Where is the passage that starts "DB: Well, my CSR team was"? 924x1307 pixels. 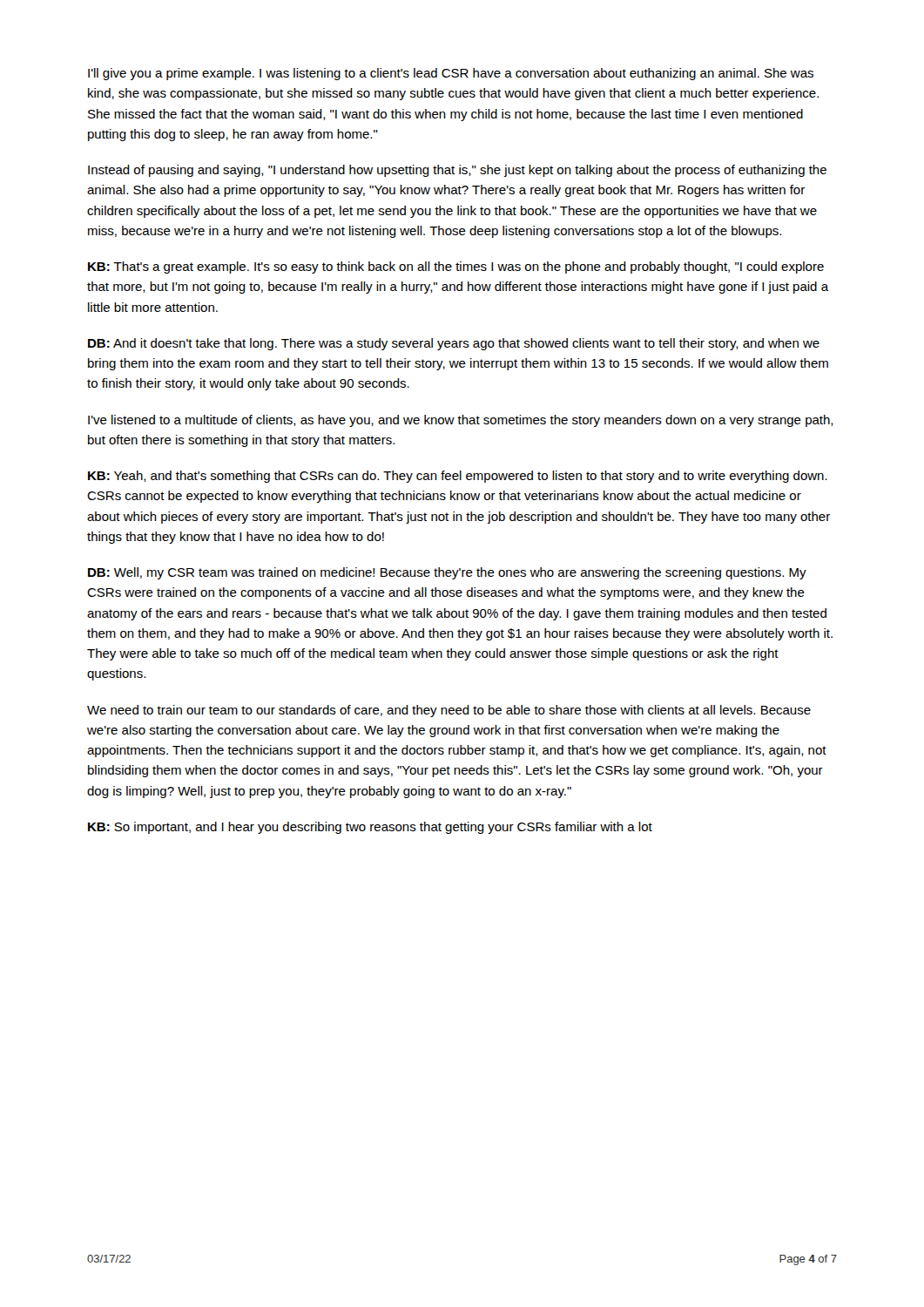tap(460, 623)
